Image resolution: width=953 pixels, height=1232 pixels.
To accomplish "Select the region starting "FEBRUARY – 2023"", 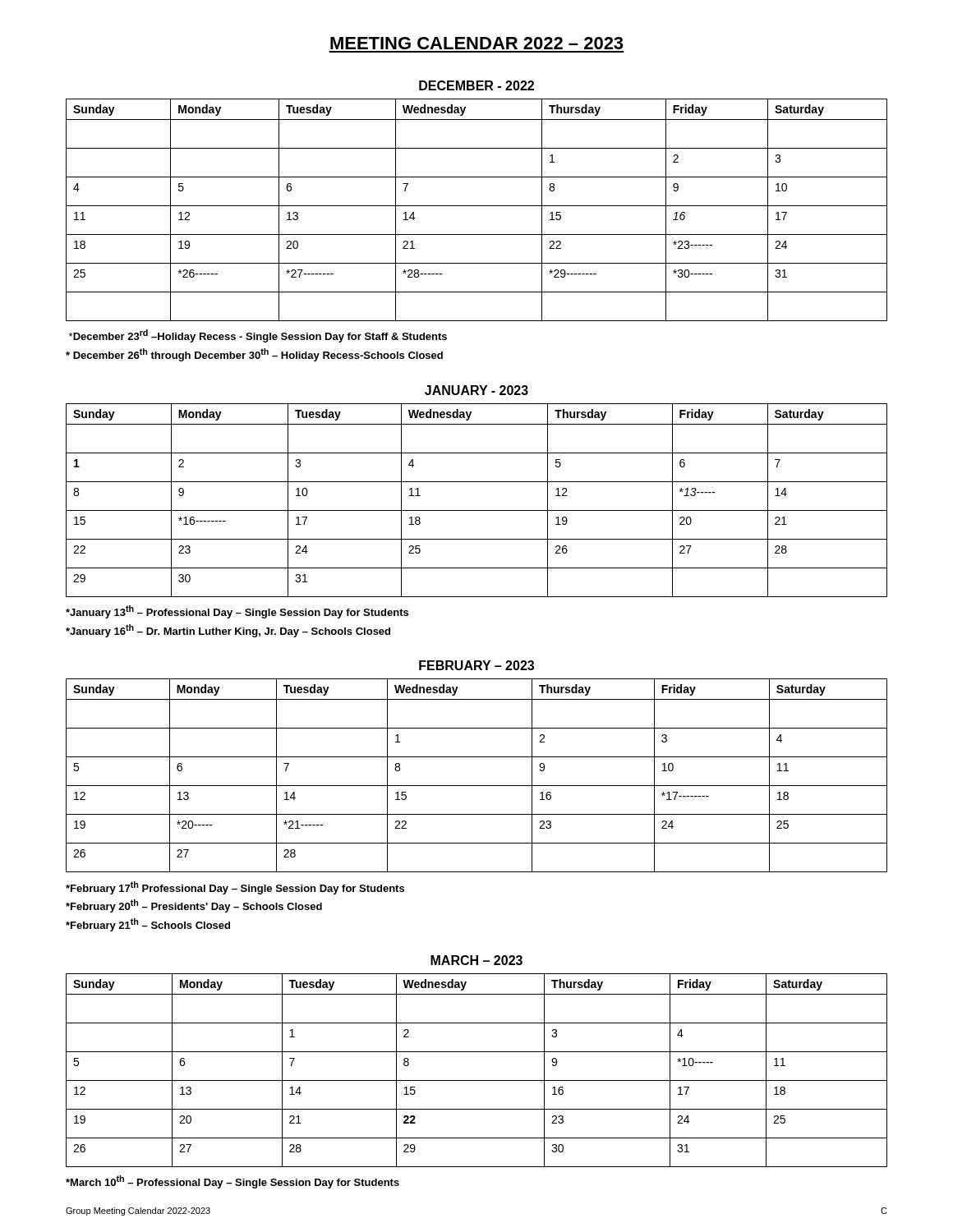I will tap(476, 666).
